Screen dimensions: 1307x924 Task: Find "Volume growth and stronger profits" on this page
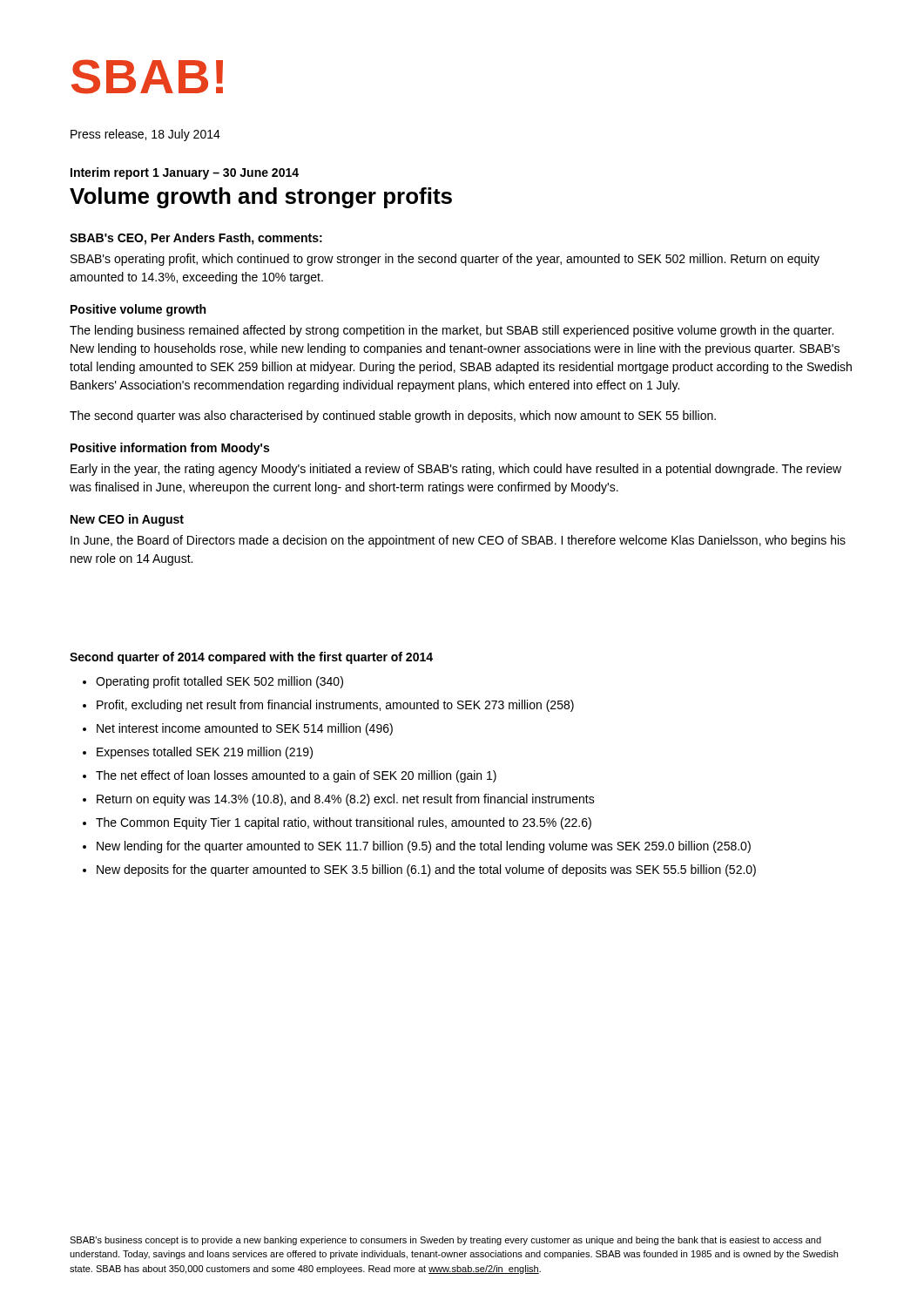click(261, 196)
